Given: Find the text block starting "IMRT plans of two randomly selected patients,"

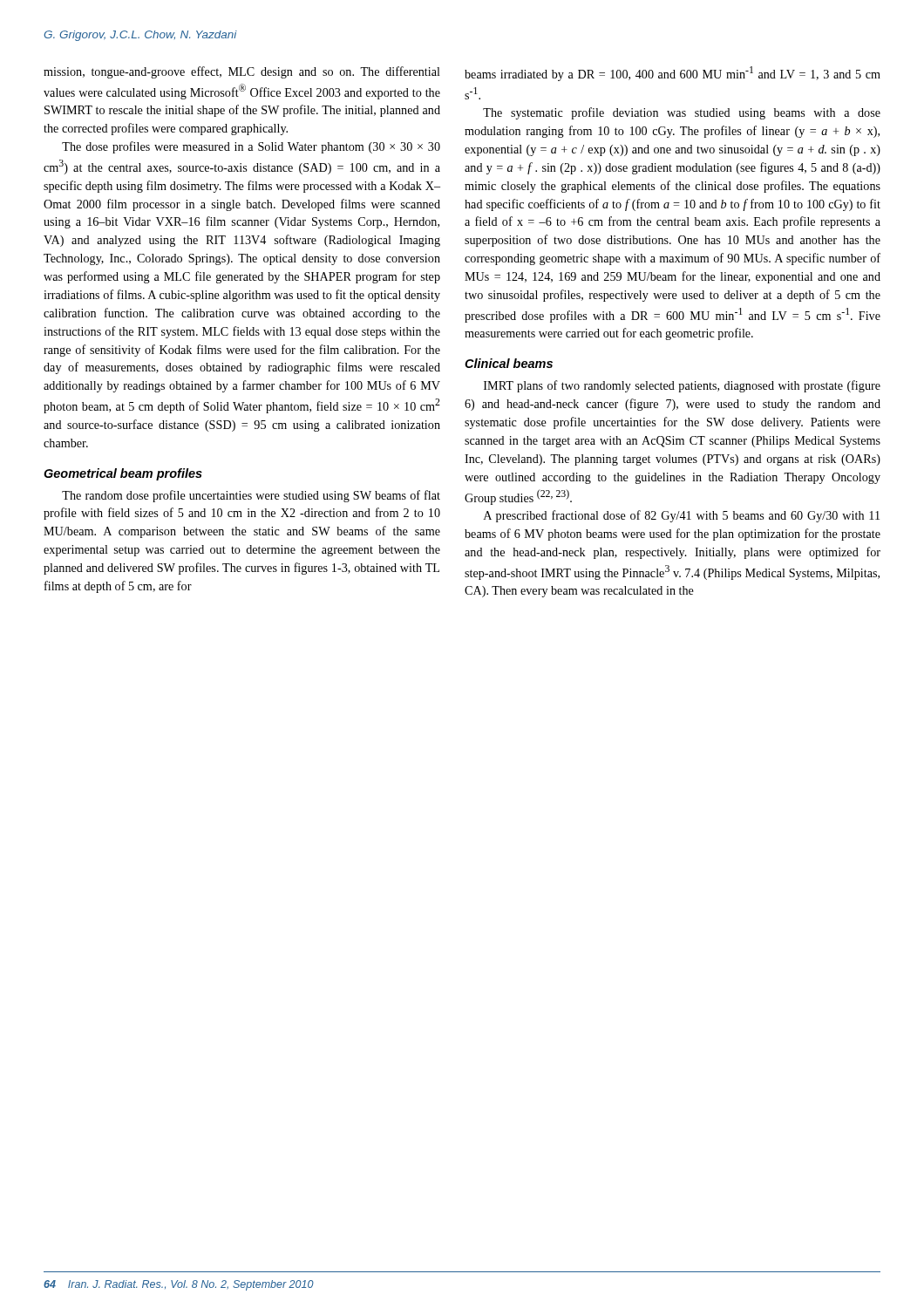Looking at the screenshot, I should pyautogui.click(x=672, y=489).
